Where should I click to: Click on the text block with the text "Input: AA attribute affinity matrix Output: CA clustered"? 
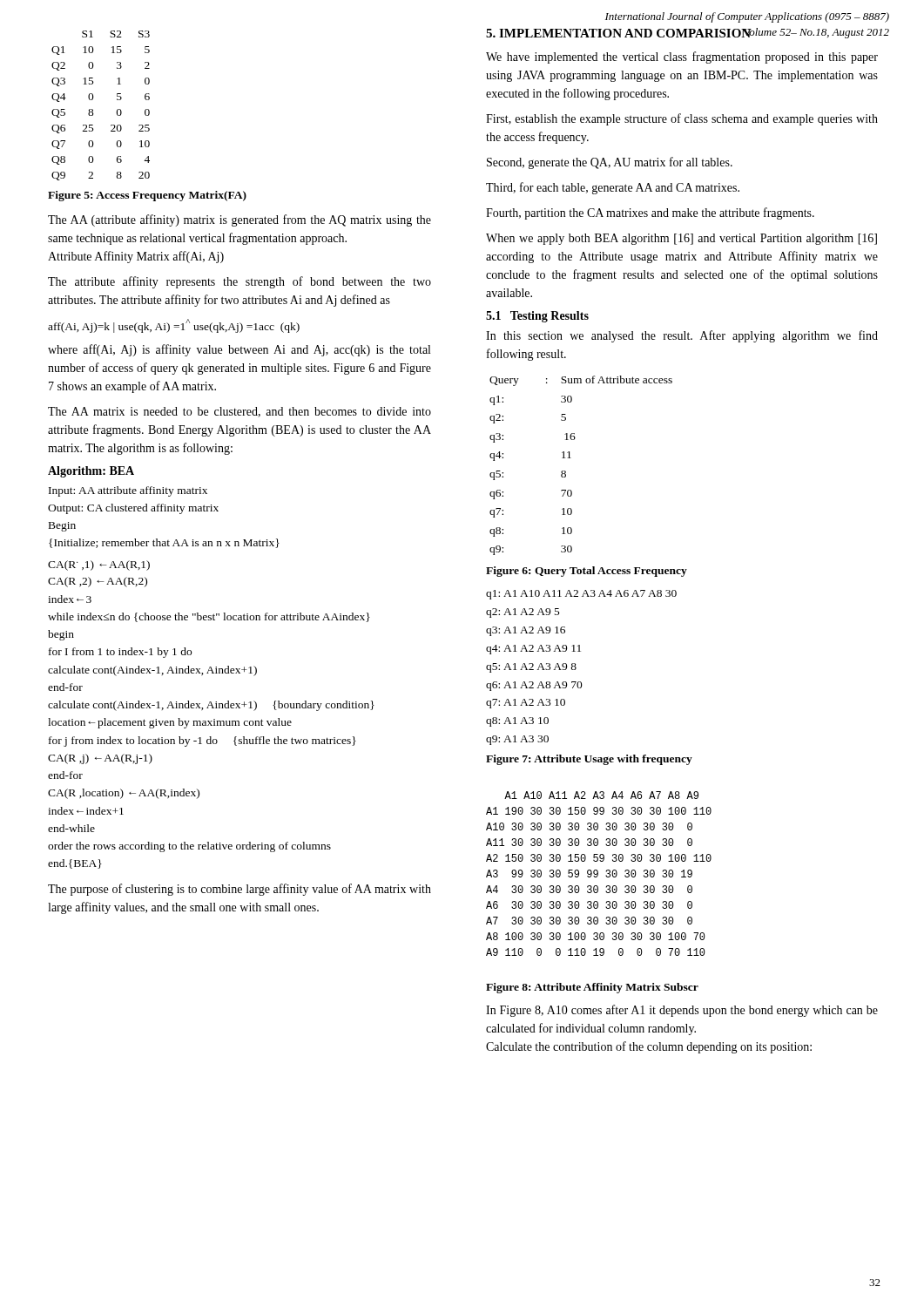click(239, 677)
